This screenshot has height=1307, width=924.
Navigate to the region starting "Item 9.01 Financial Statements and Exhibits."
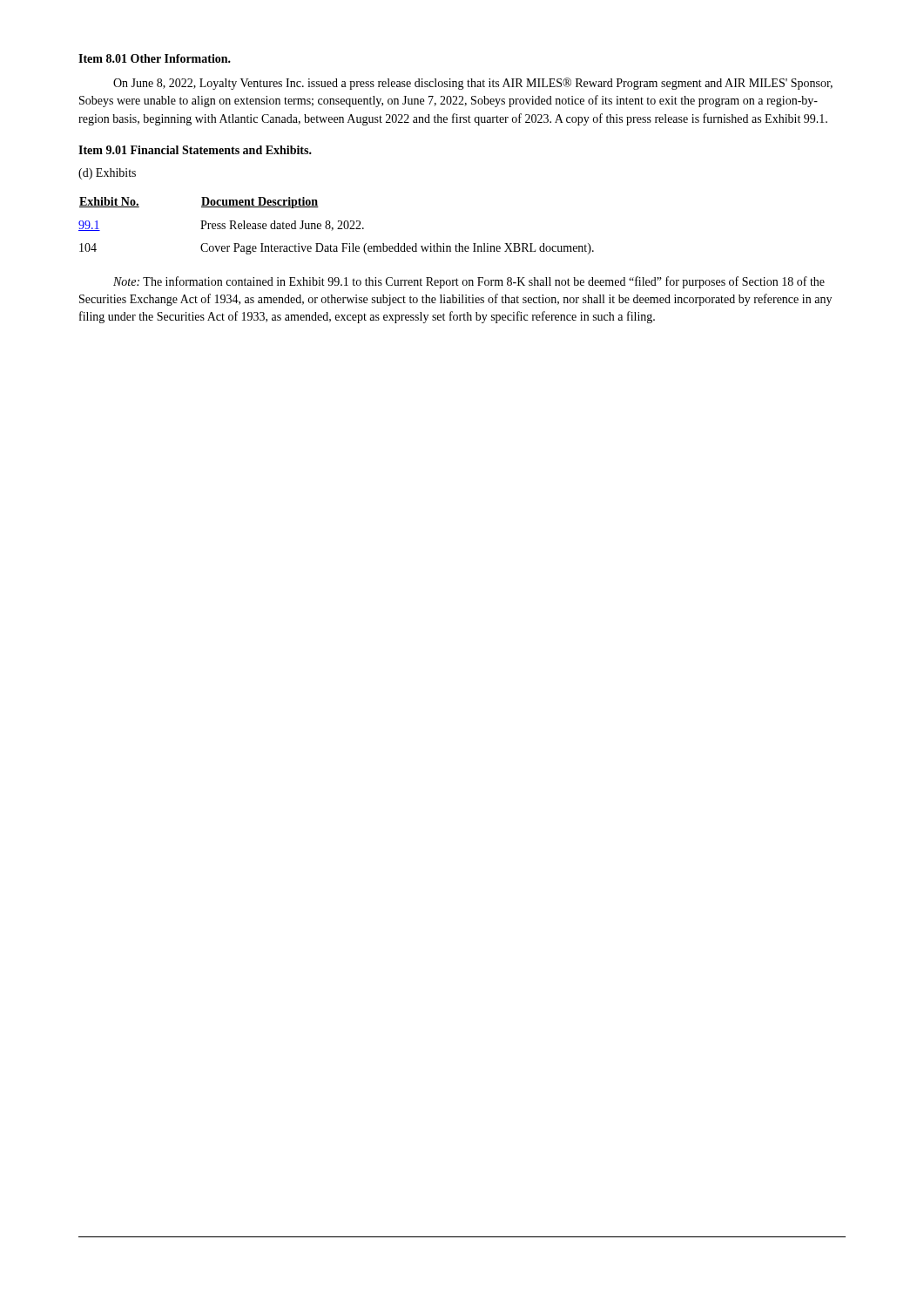tap(195, 150)
